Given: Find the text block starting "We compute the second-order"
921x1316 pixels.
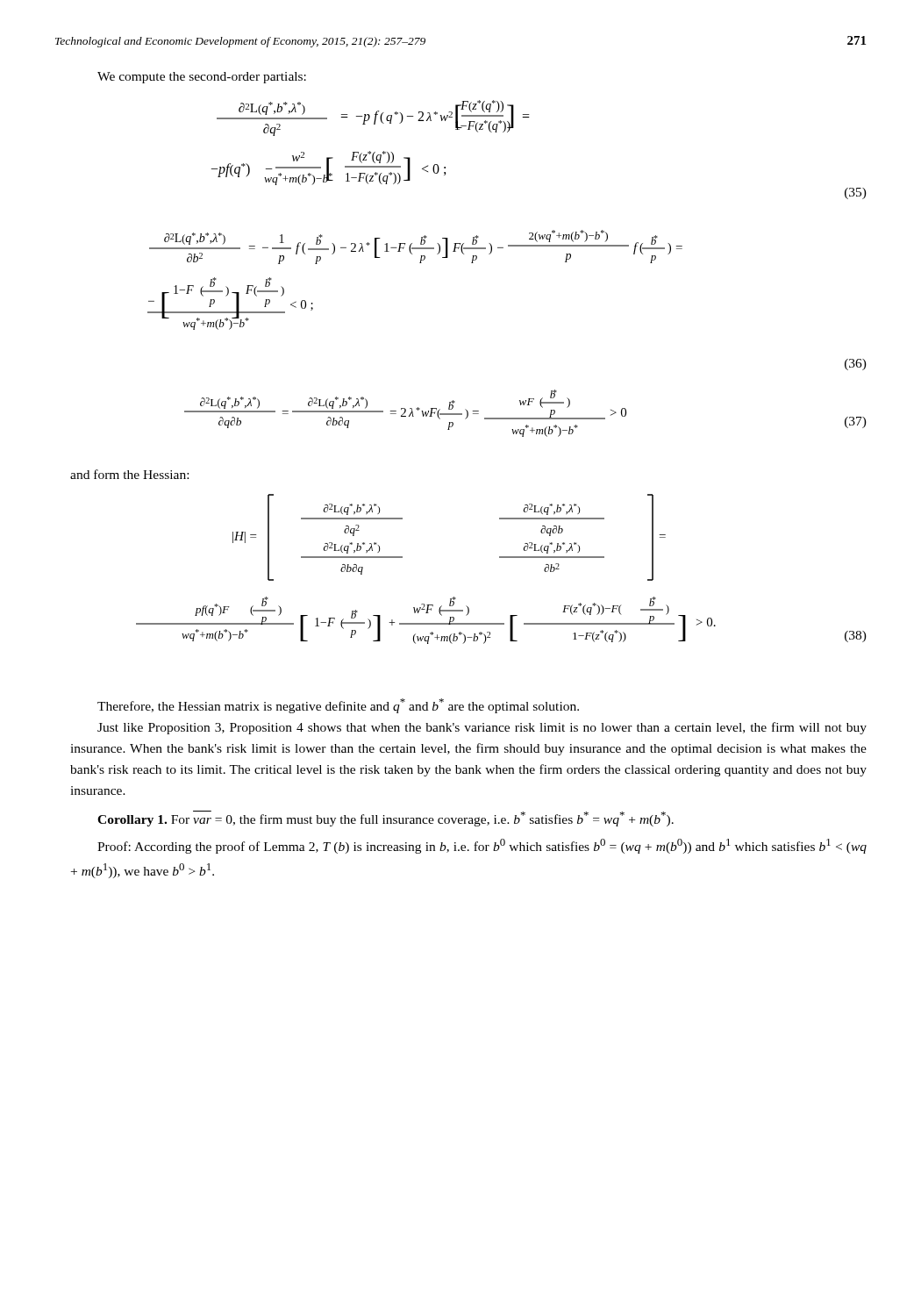Looking at the screenshot, I should pos(202,76).
